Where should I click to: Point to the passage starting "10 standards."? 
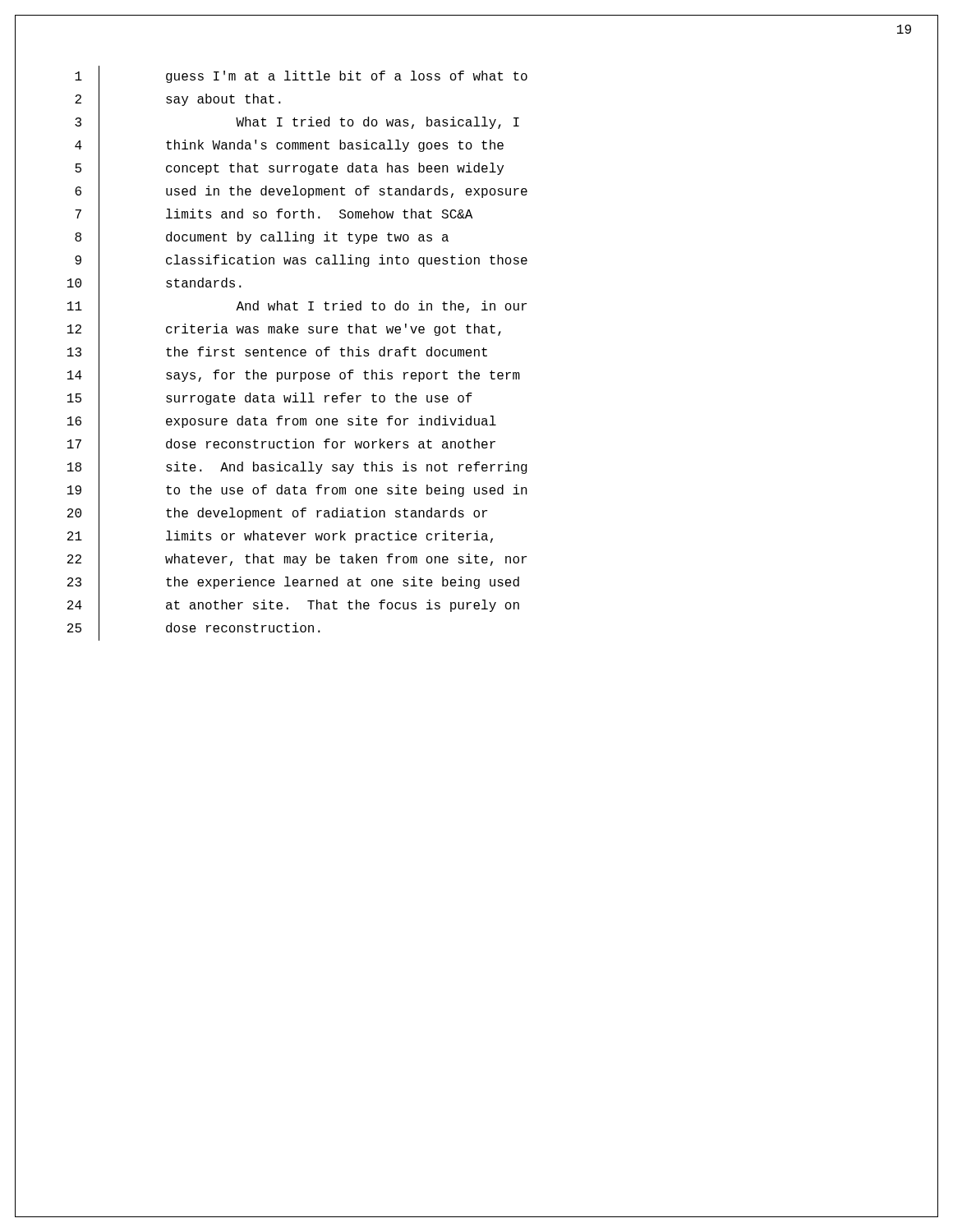199,282
